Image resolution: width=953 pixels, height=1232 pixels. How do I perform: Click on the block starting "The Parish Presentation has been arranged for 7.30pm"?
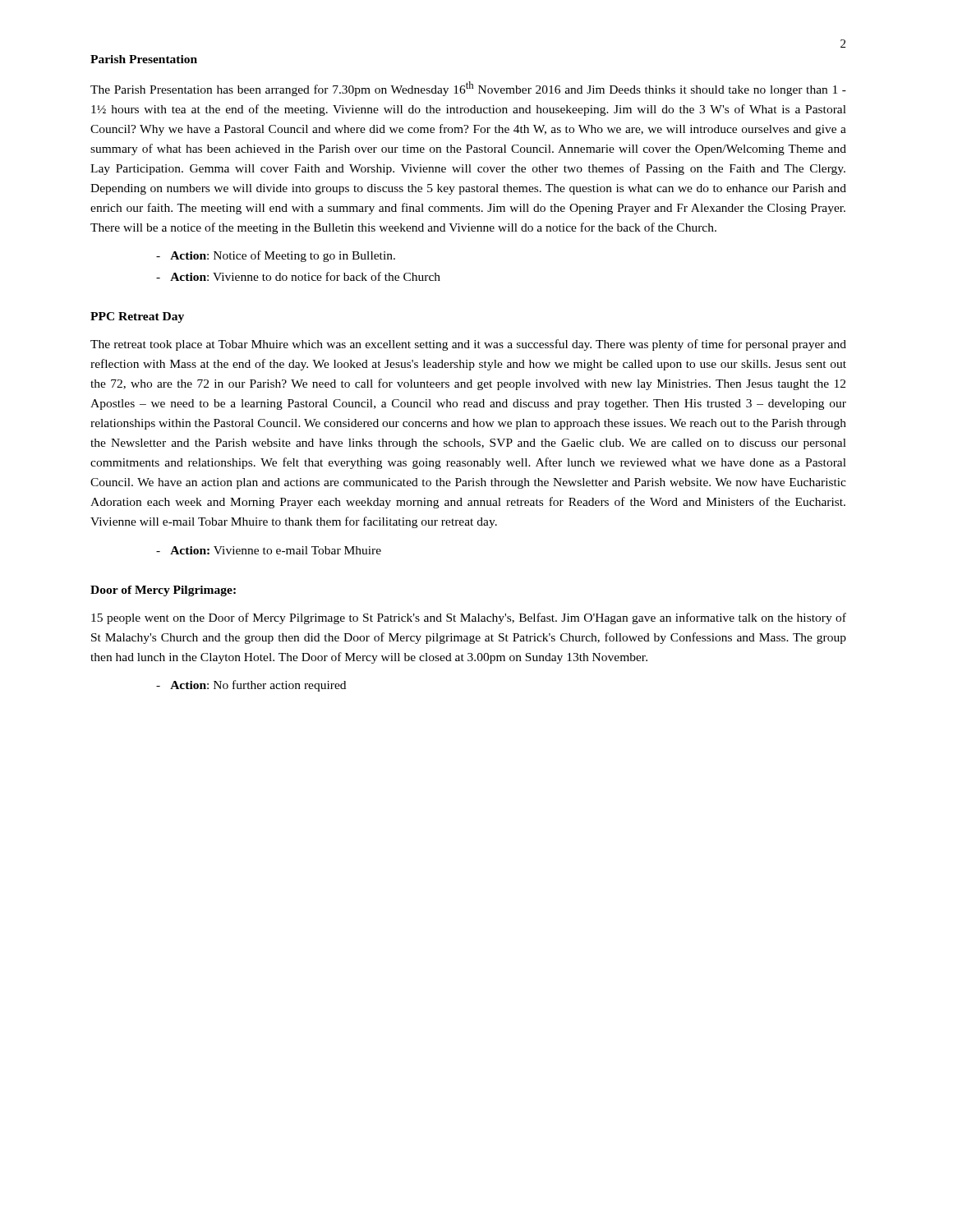click(468, 157)
